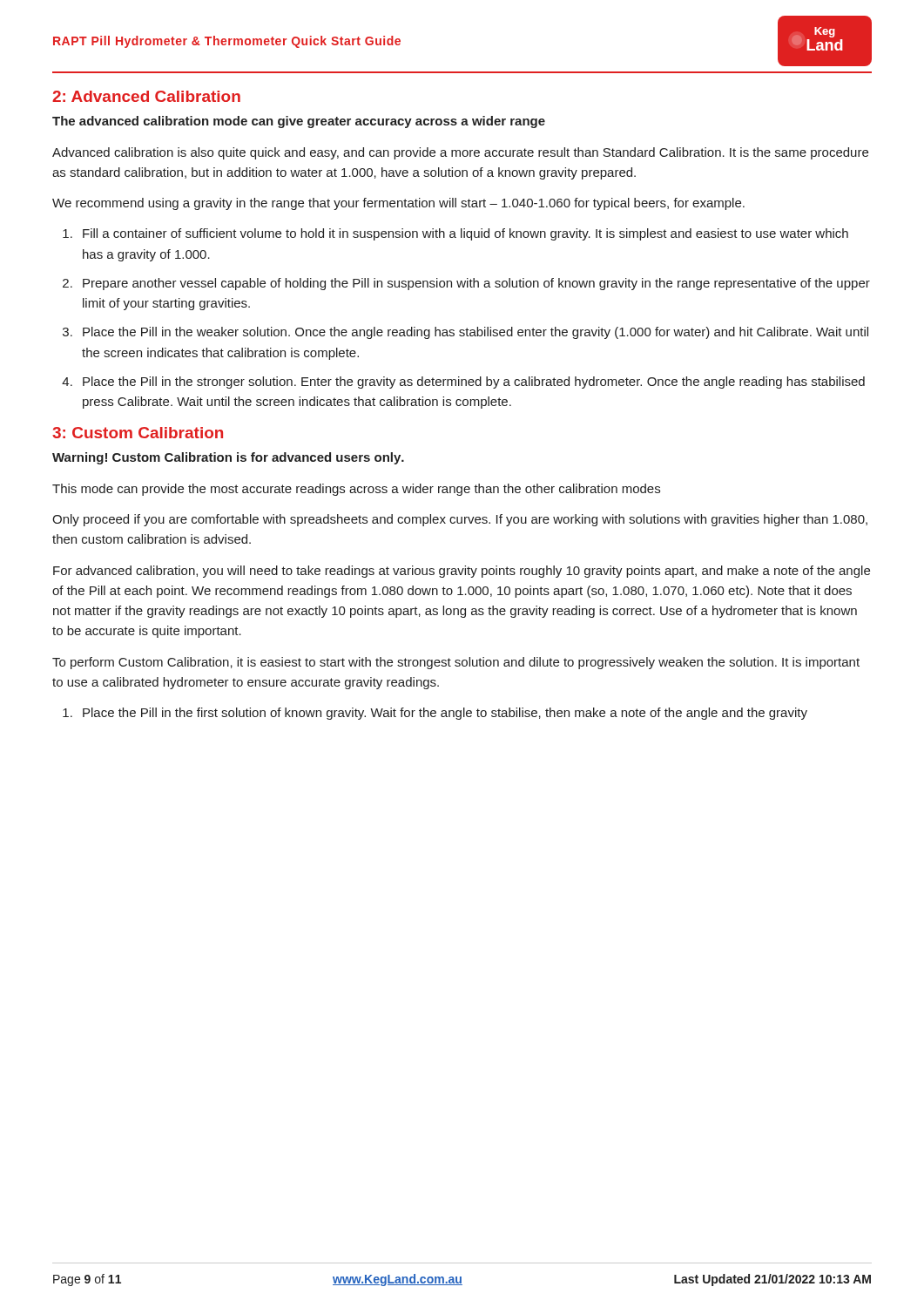Find the block on this page that starts "Prepare another vessel capable of holding"

coord(476,293)
